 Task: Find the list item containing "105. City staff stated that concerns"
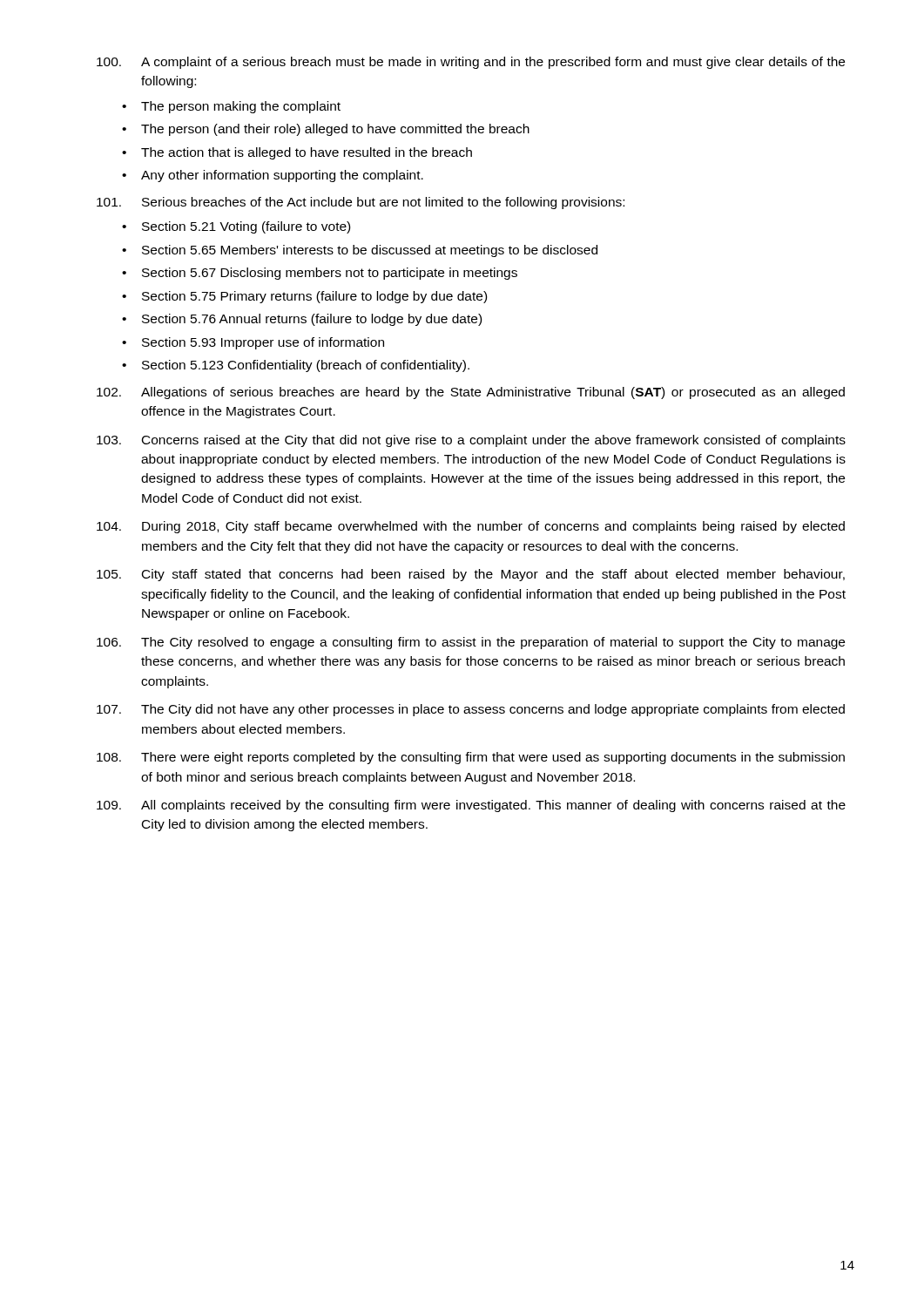pos(471,594)
